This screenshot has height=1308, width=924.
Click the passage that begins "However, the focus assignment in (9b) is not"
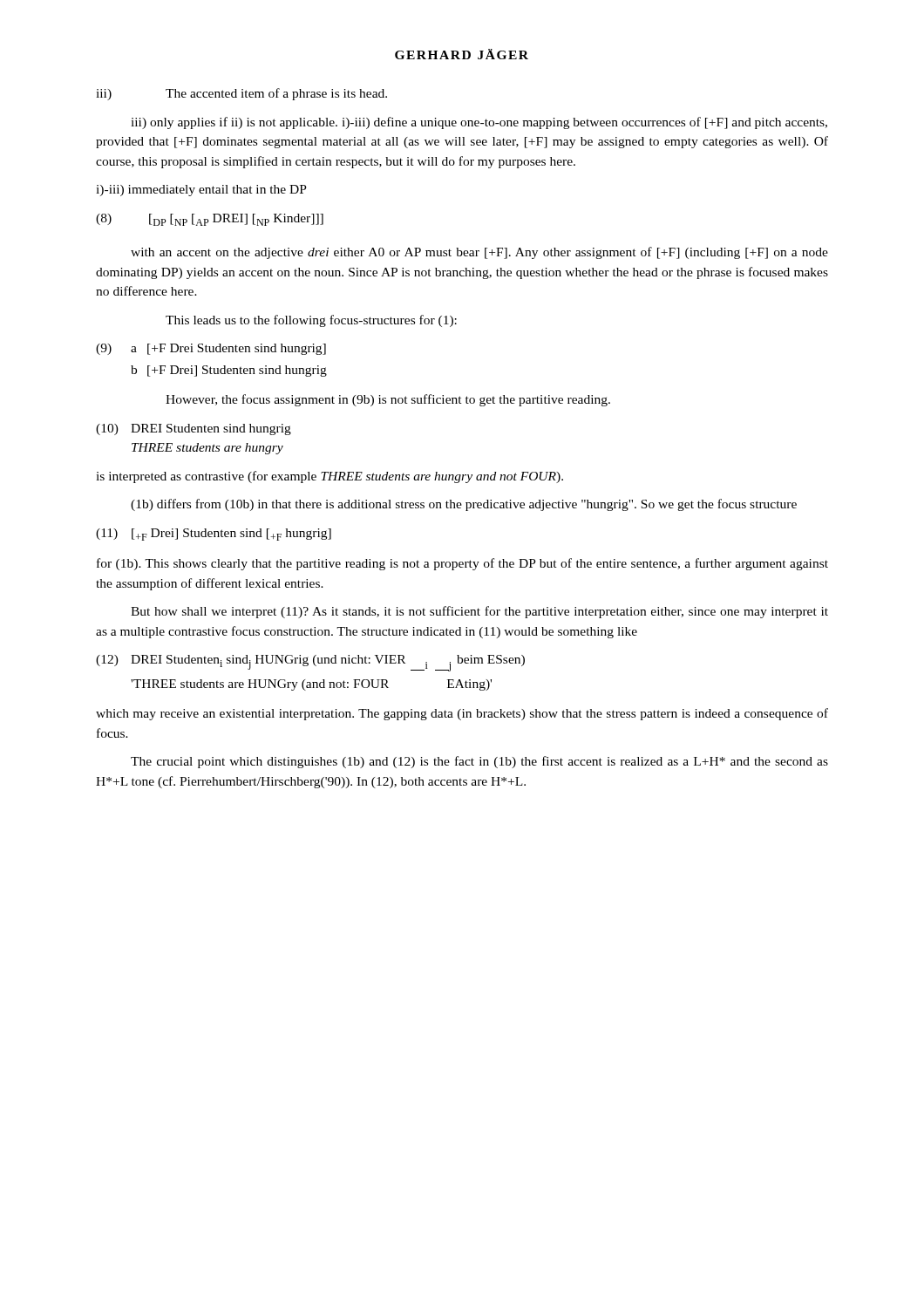pos(388,399)
